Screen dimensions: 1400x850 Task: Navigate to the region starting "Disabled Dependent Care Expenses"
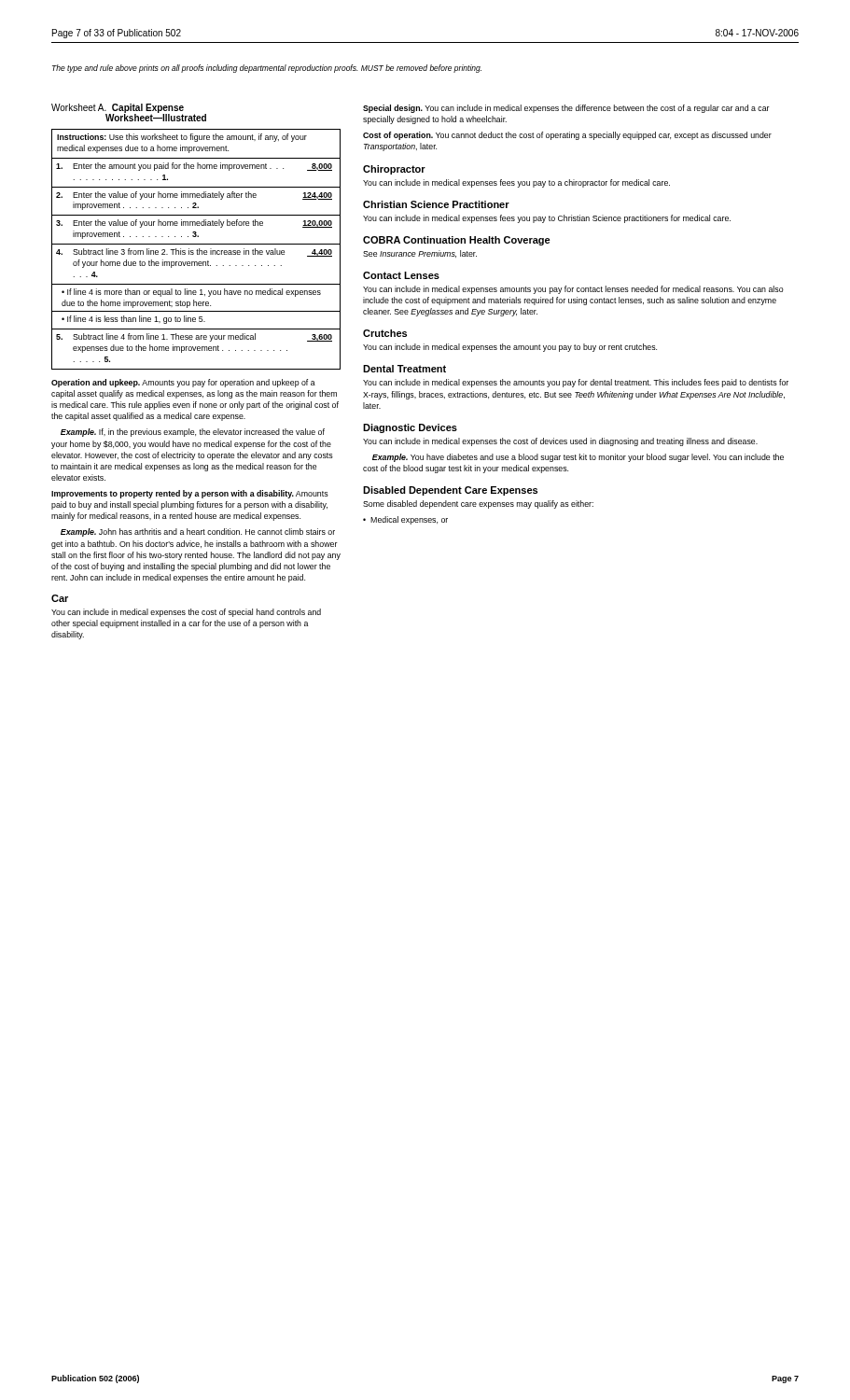pyautogui.click(x=450, y=490)
